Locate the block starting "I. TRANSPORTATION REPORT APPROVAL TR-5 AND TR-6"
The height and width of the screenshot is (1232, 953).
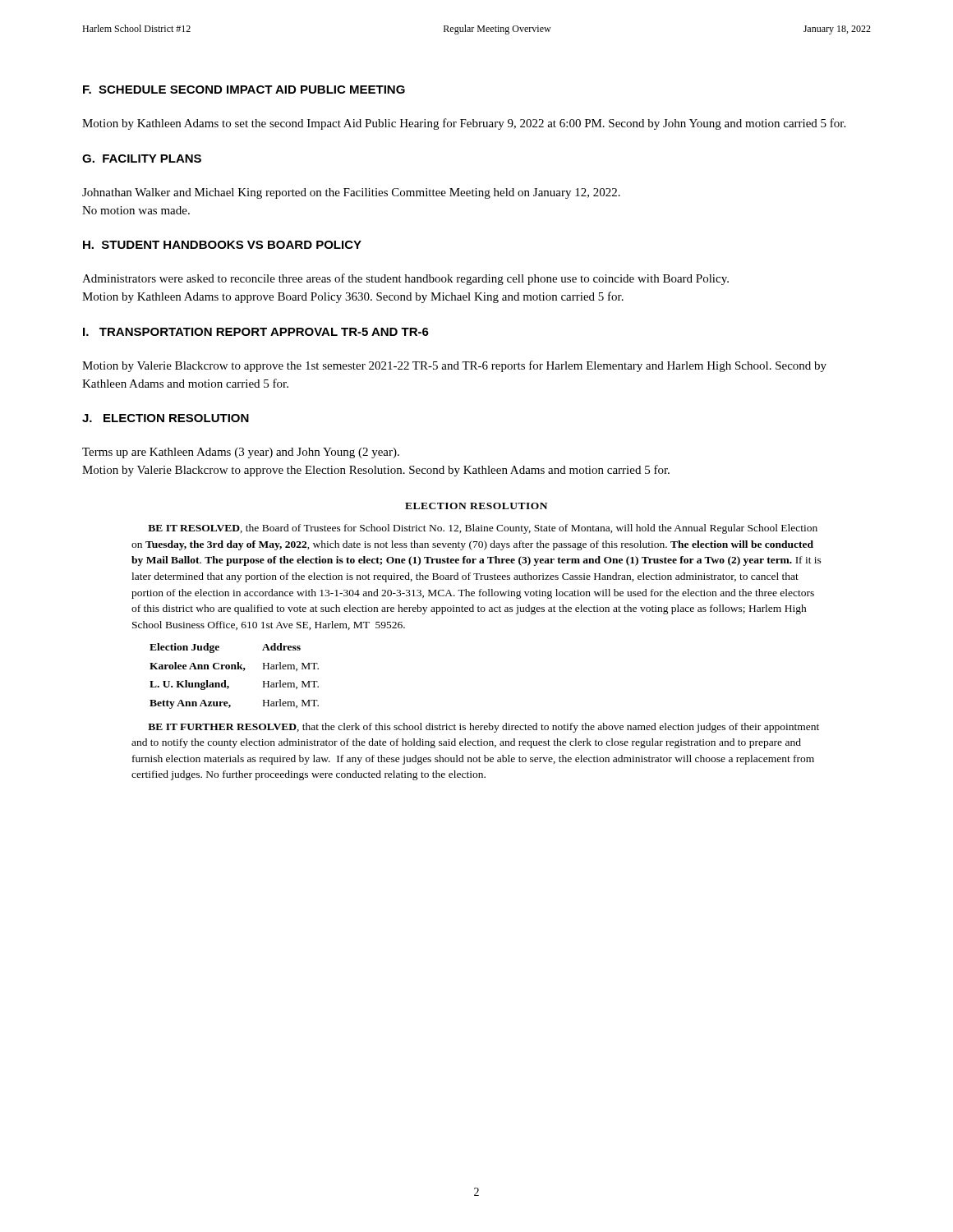(255, 331)
